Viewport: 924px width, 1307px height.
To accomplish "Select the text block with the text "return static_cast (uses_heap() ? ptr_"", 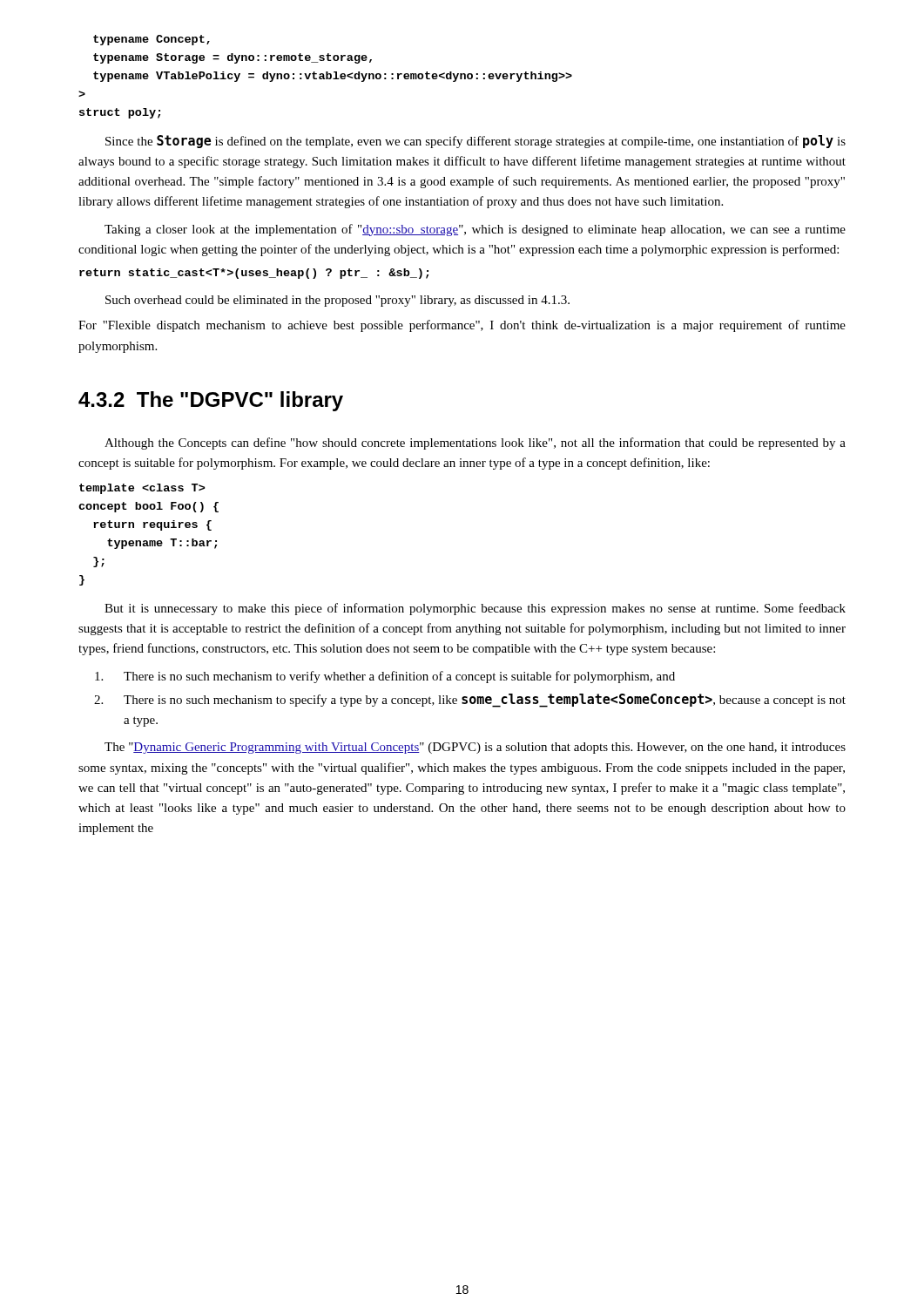I will pos(254,274).
